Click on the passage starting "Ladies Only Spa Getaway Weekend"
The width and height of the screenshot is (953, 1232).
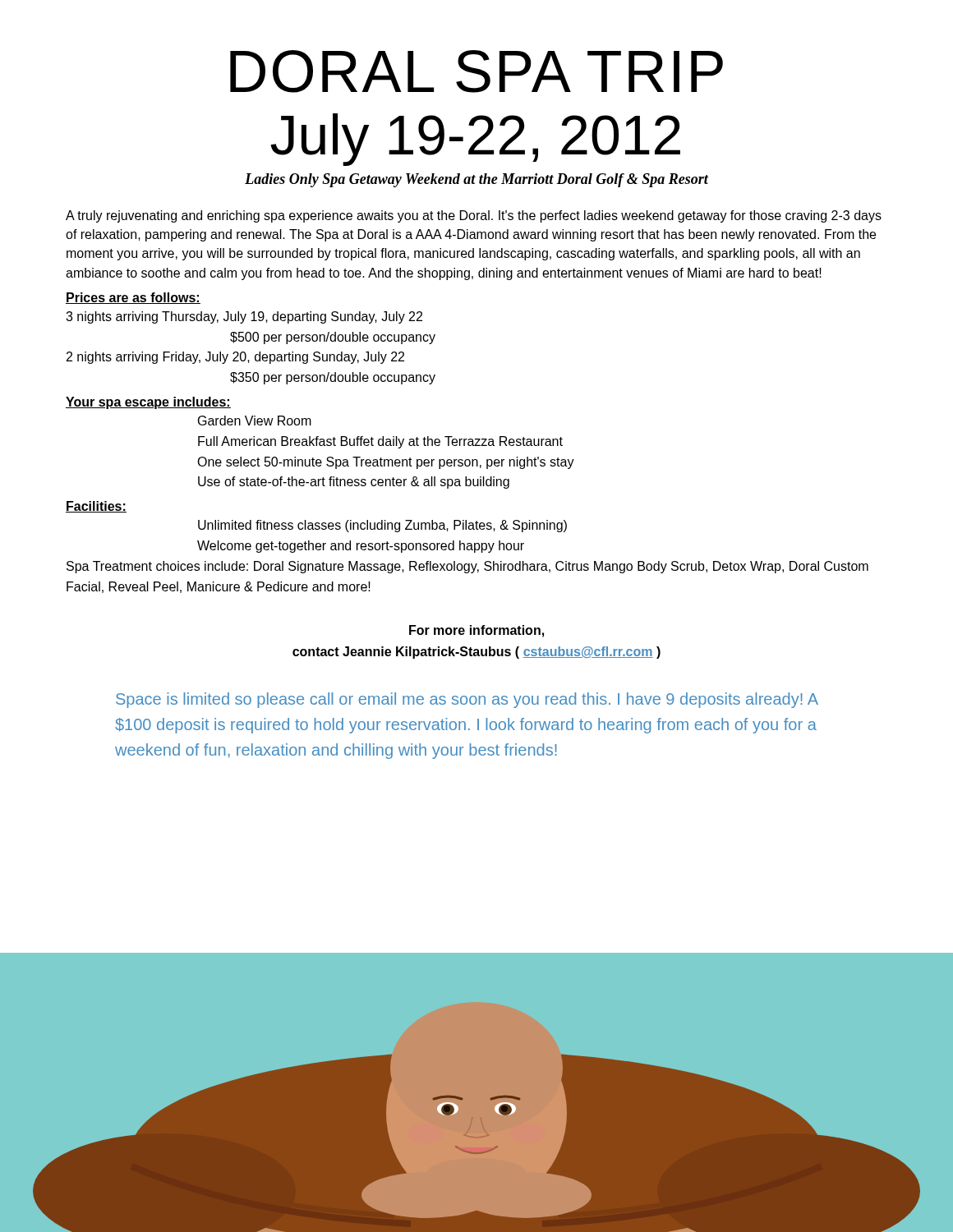(x=476, y=179)
